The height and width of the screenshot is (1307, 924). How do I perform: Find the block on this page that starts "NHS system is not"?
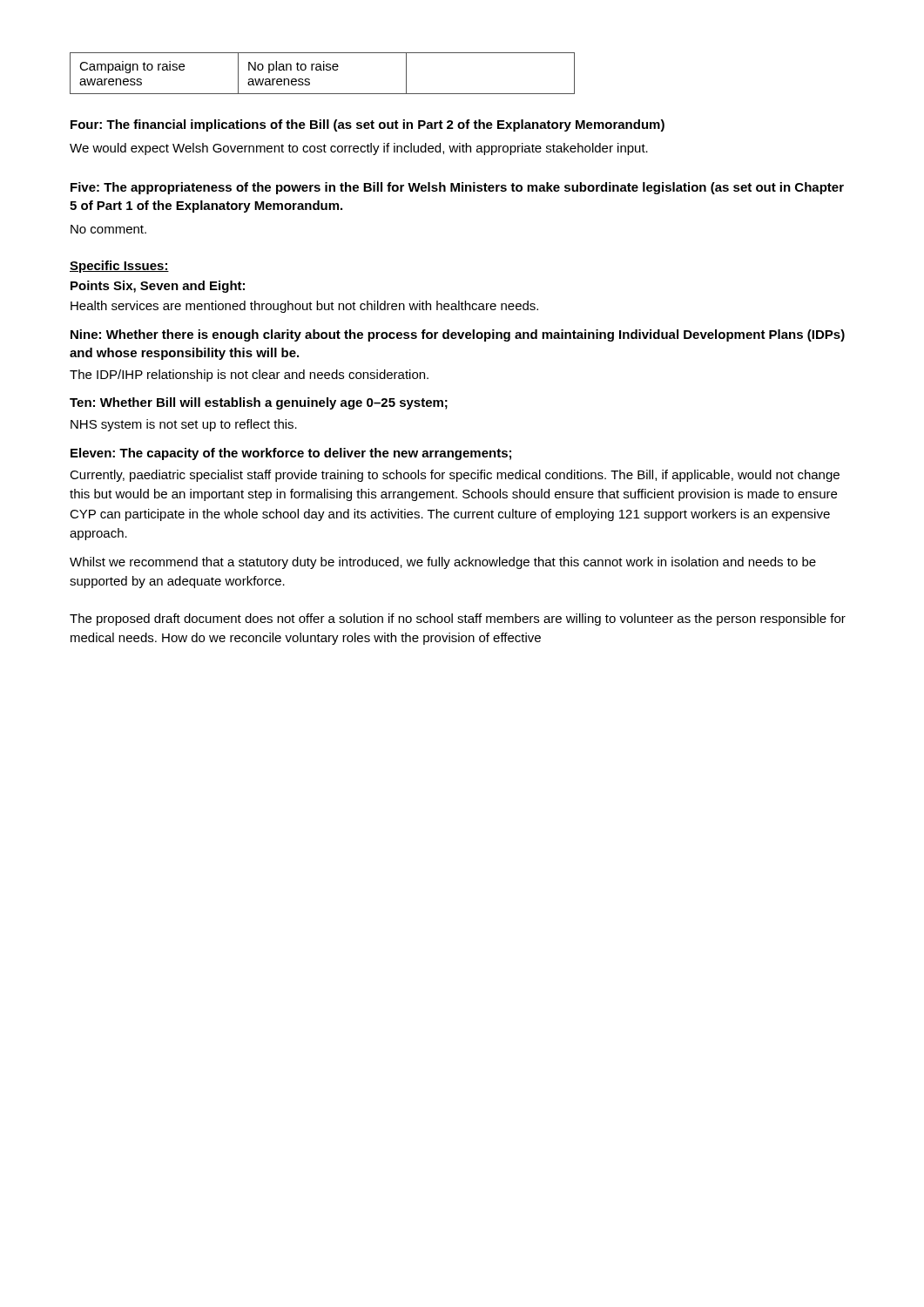184,424
